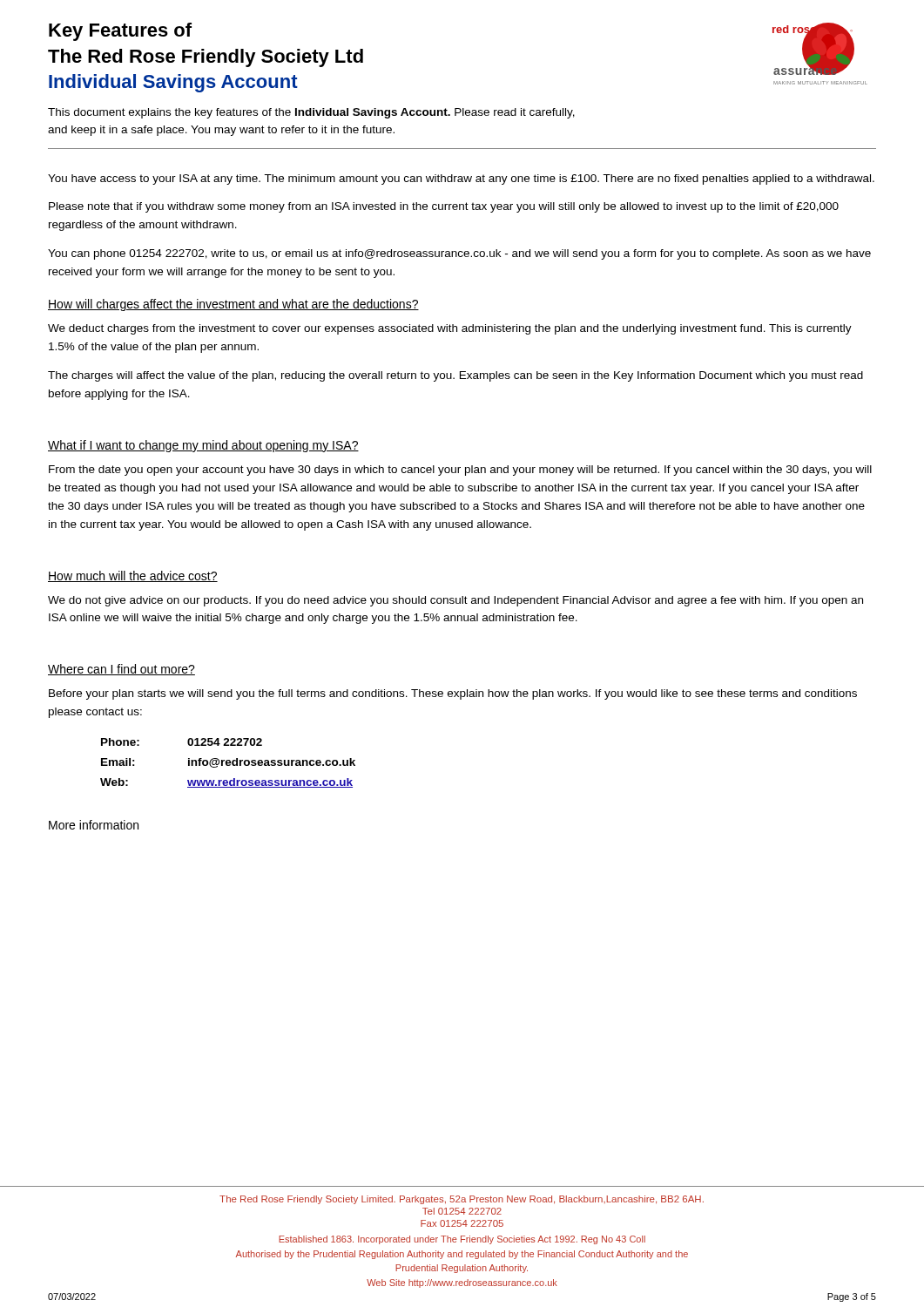Where is the passage that starts "We deduct charges from"?

(x=450, y=337)
